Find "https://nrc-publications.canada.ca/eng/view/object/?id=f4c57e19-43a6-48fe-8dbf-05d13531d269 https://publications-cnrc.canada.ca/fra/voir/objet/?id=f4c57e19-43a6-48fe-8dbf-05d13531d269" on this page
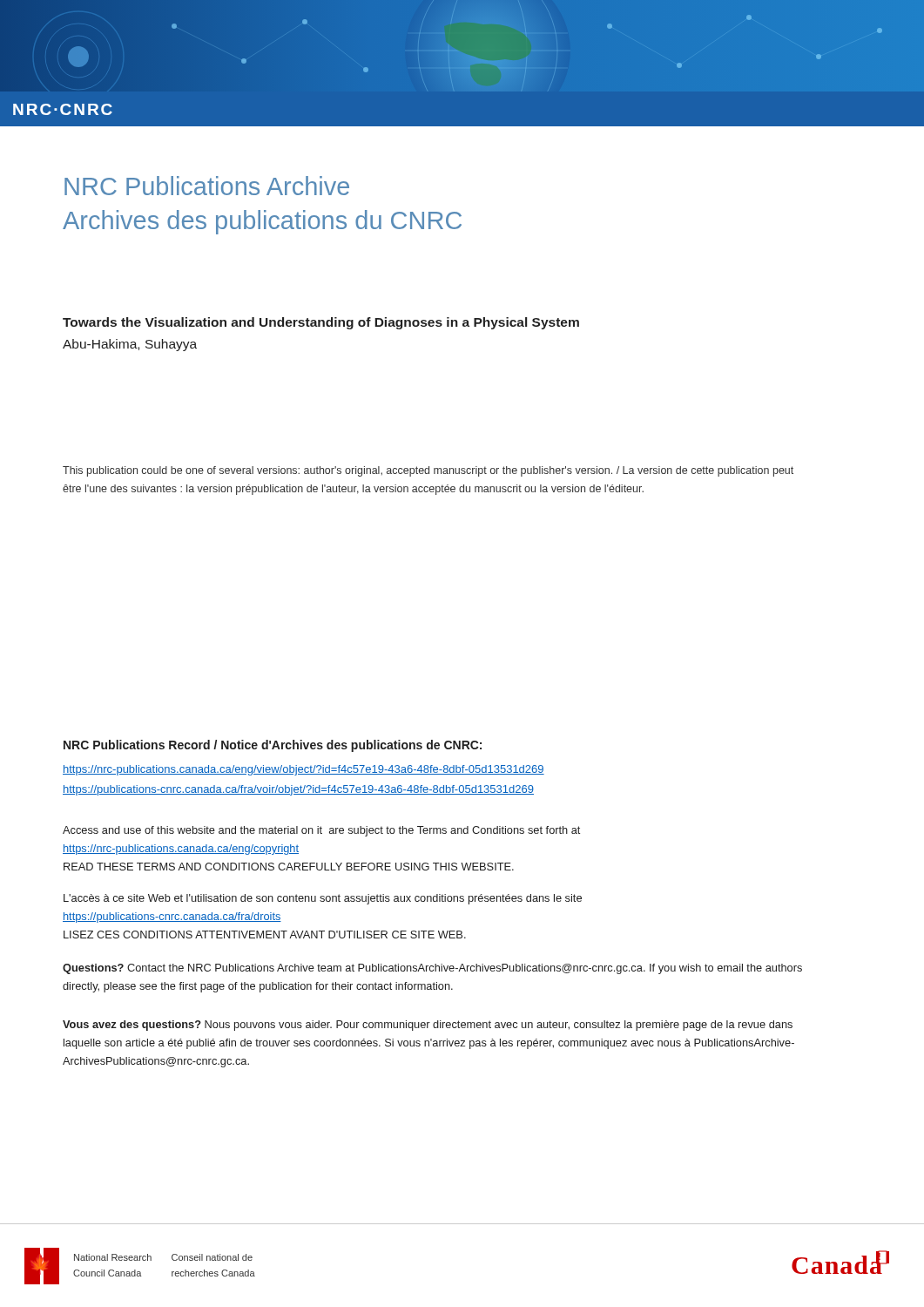The width and height of the screenshot is (924, 1307). (455, 780)
